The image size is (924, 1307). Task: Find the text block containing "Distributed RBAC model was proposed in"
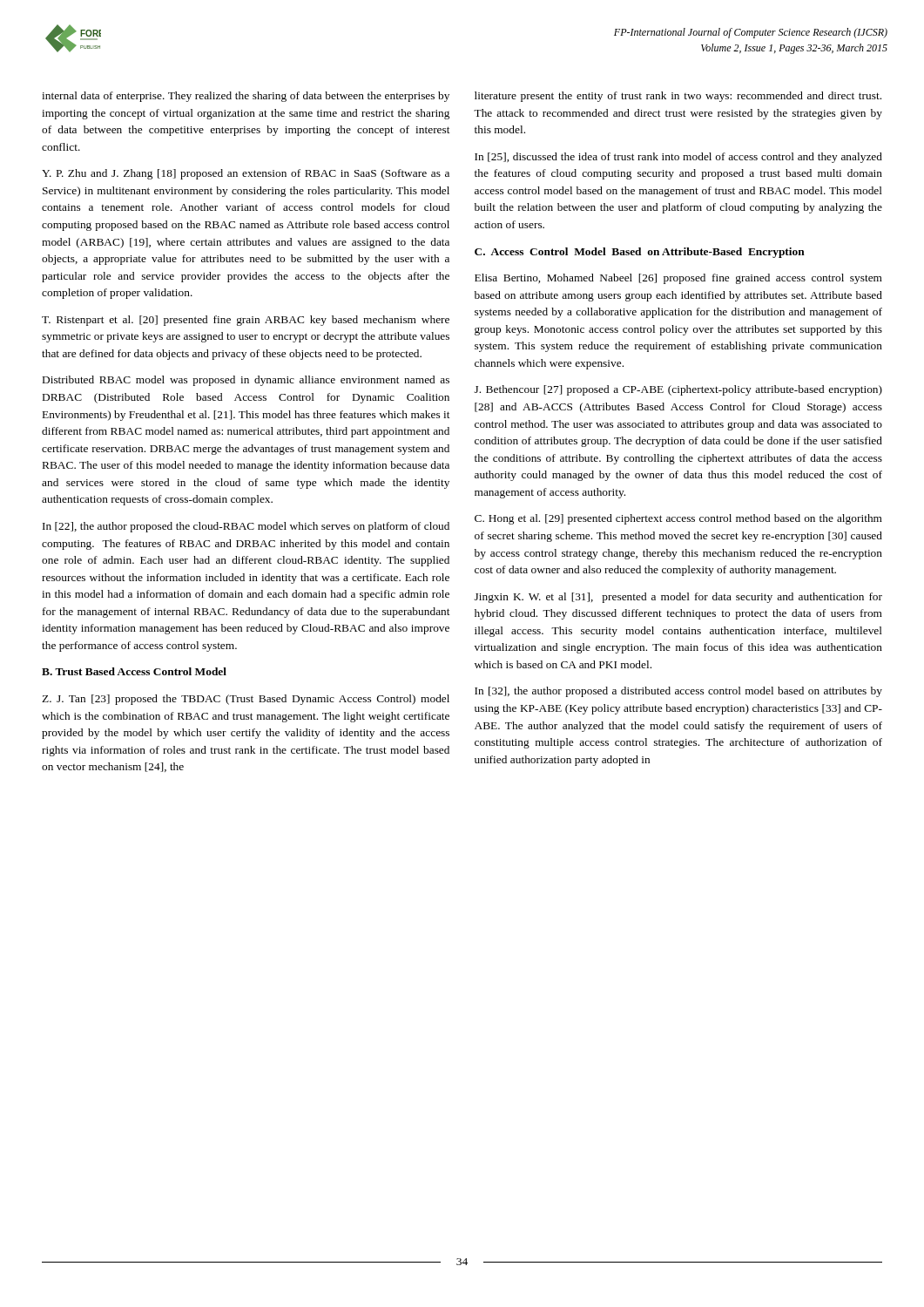[246, 440]
